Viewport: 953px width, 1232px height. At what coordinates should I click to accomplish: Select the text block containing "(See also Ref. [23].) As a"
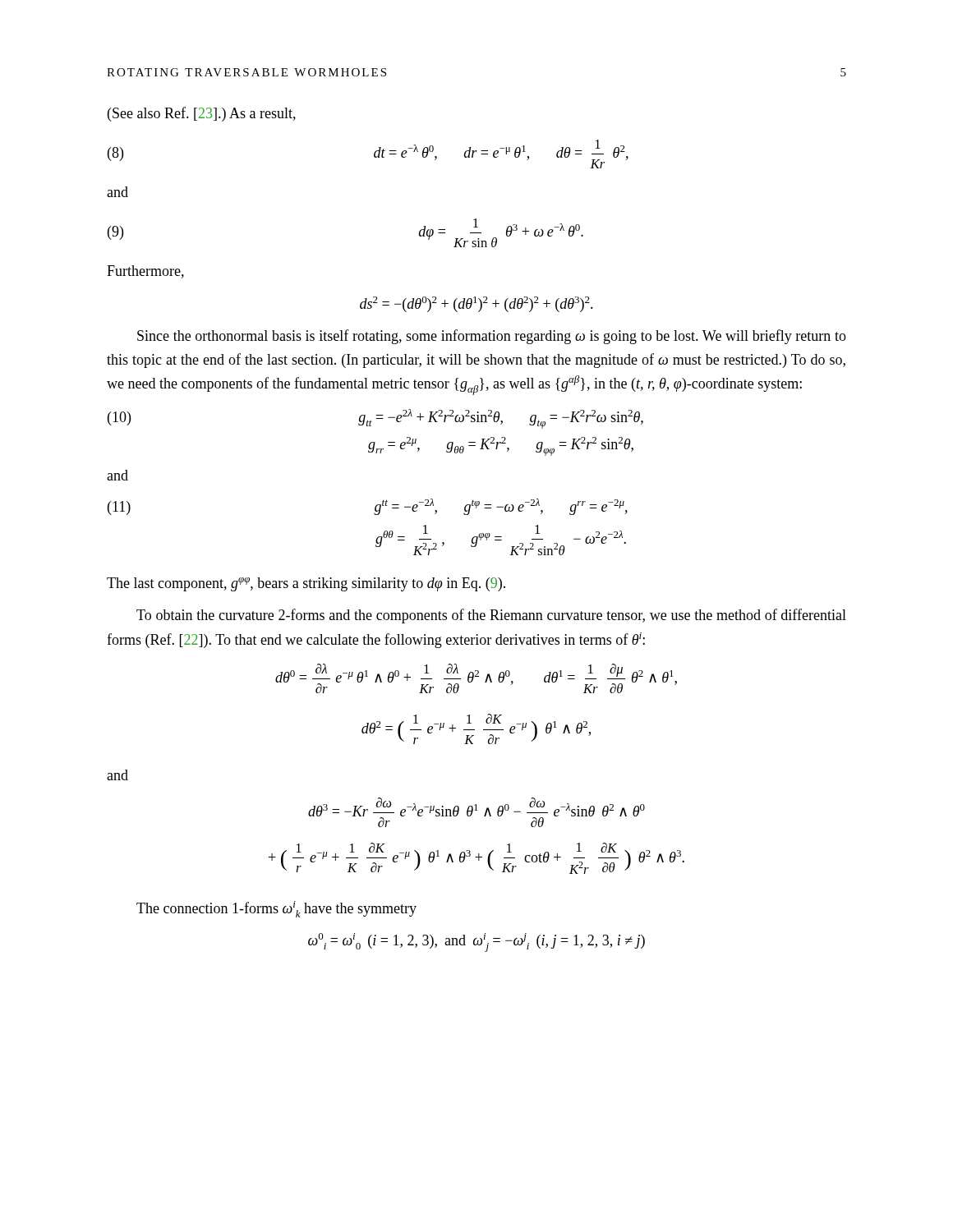[x=201, y=113]
